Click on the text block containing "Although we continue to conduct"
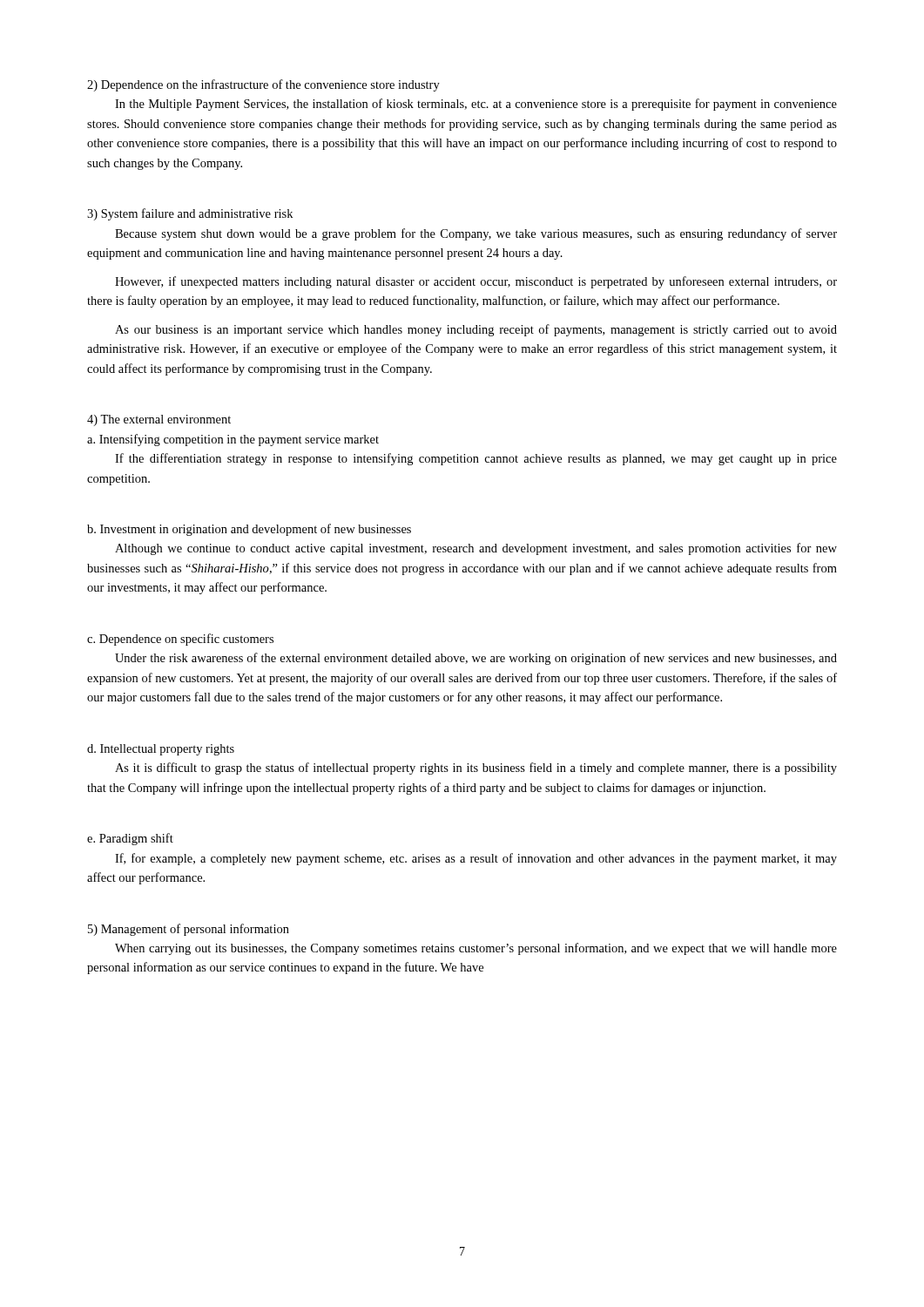 (x=462, y=568)
